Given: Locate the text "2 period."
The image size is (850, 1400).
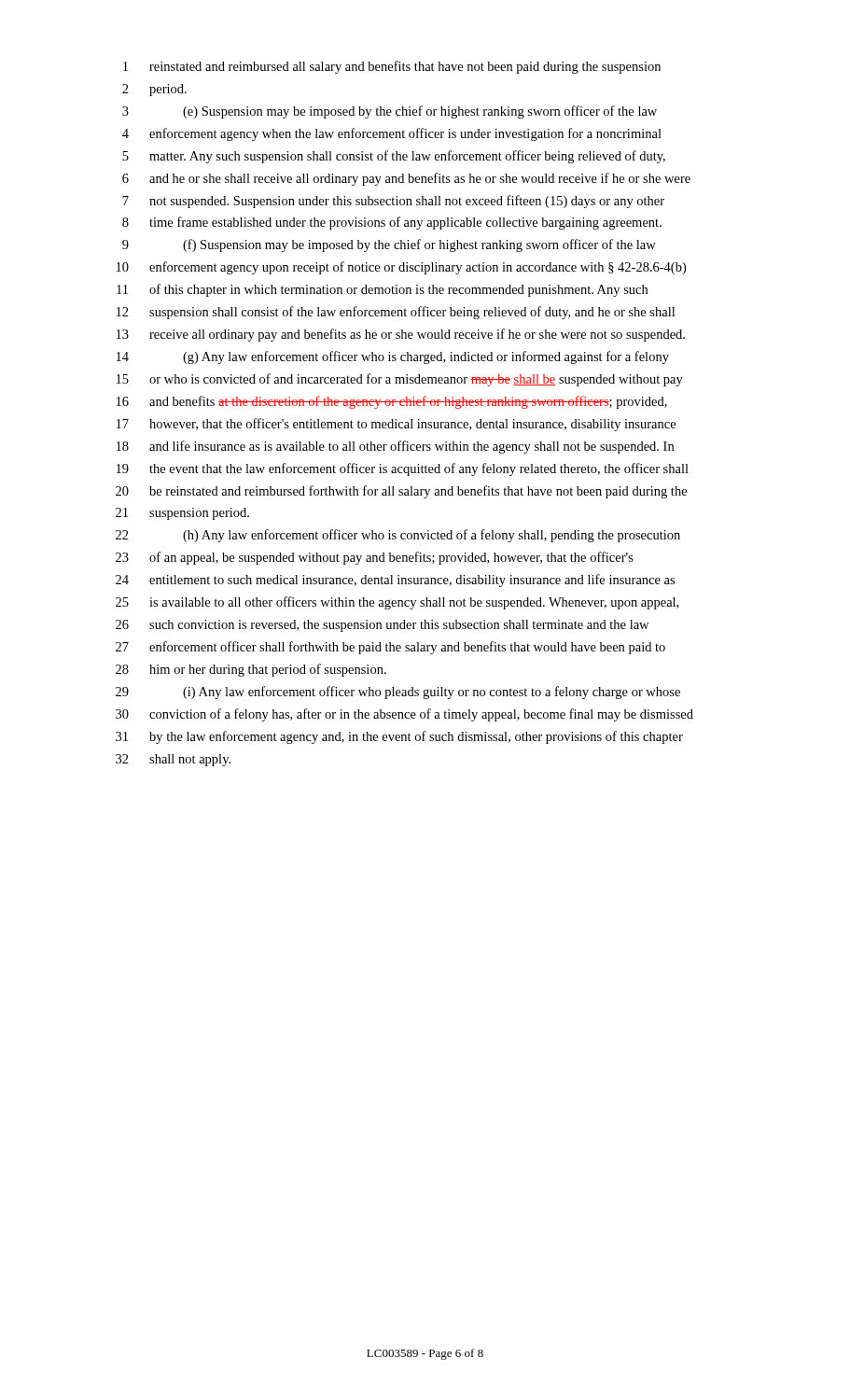Looking at the screenshot, I should click(154, 90).
